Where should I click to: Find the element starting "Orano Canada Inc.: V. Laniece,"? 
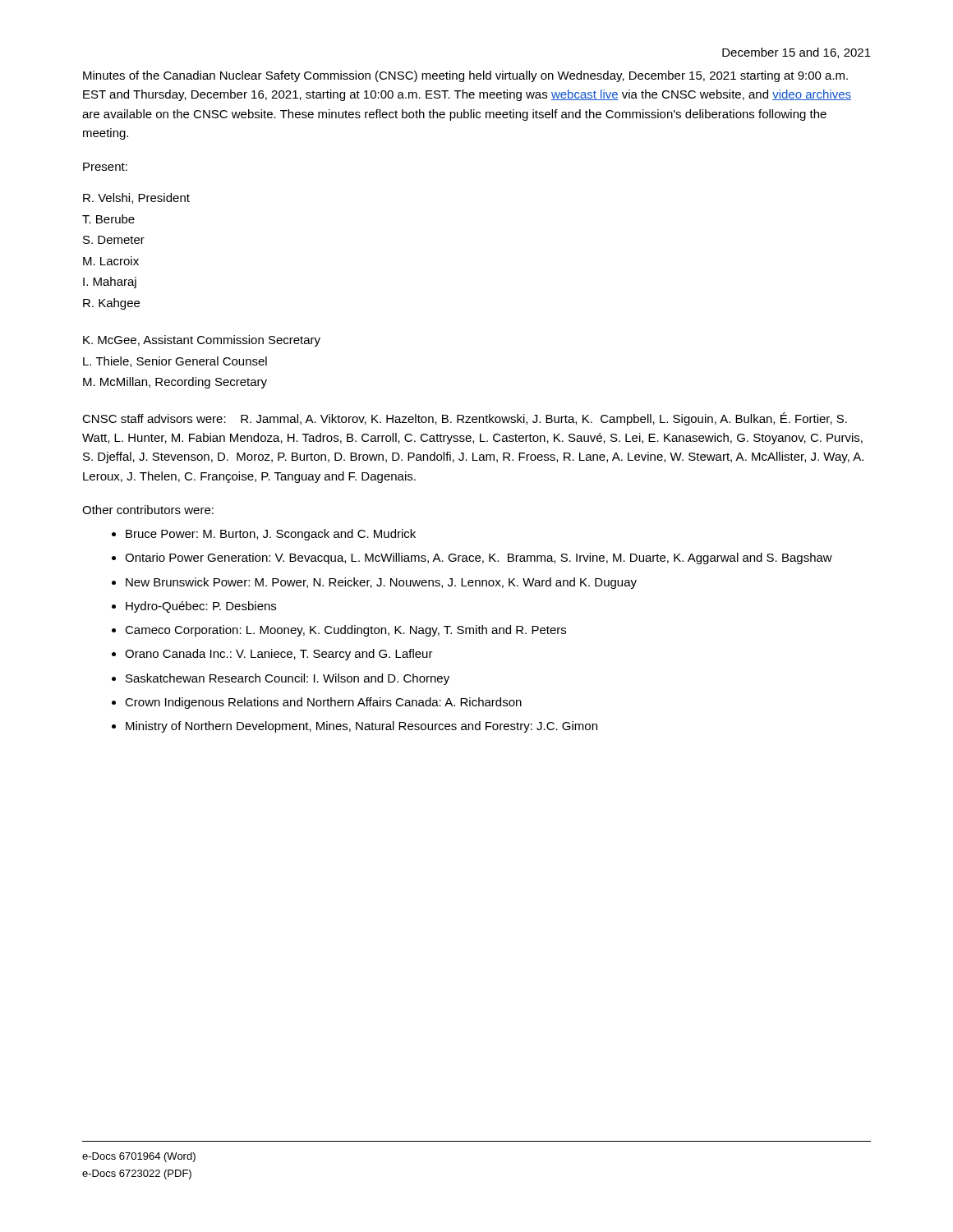279,655
